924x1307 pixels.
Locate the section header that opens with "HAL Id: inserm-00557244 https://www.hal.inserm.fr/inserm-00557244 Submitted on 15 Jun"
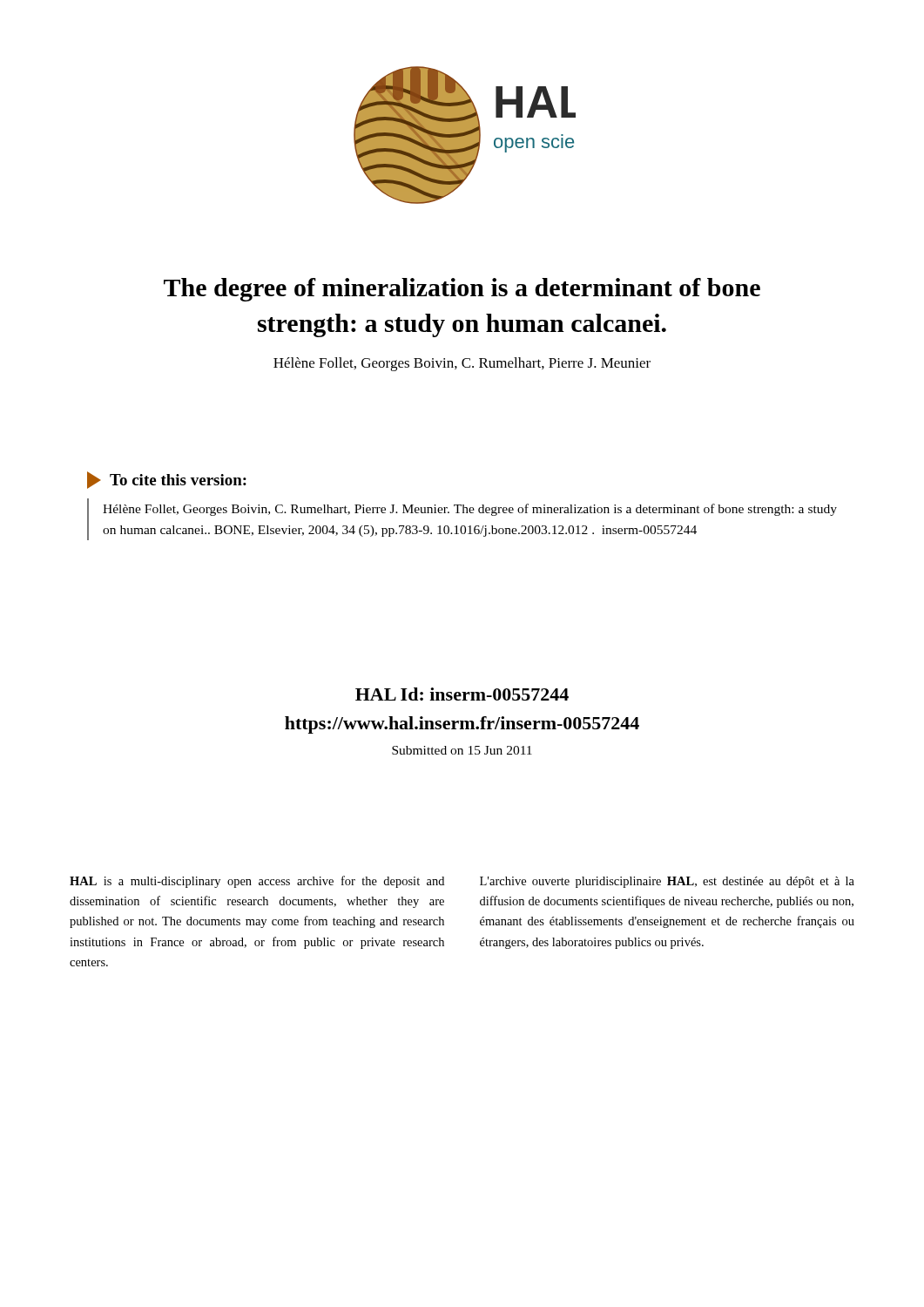tap(462, 719)
